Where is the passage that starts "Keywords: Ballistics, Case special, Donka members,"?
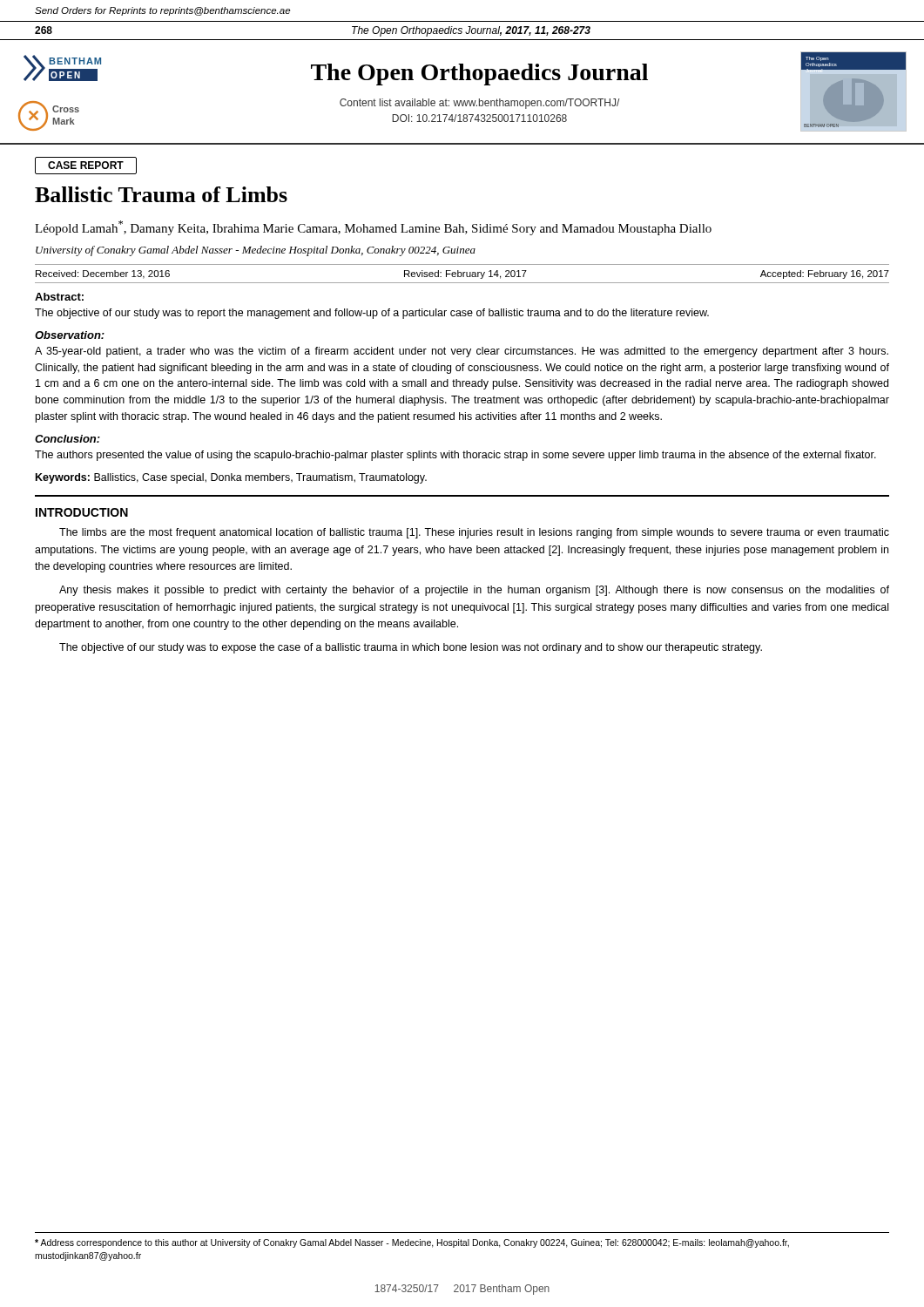The image size is (924, 1307). [x=231, y=478]
